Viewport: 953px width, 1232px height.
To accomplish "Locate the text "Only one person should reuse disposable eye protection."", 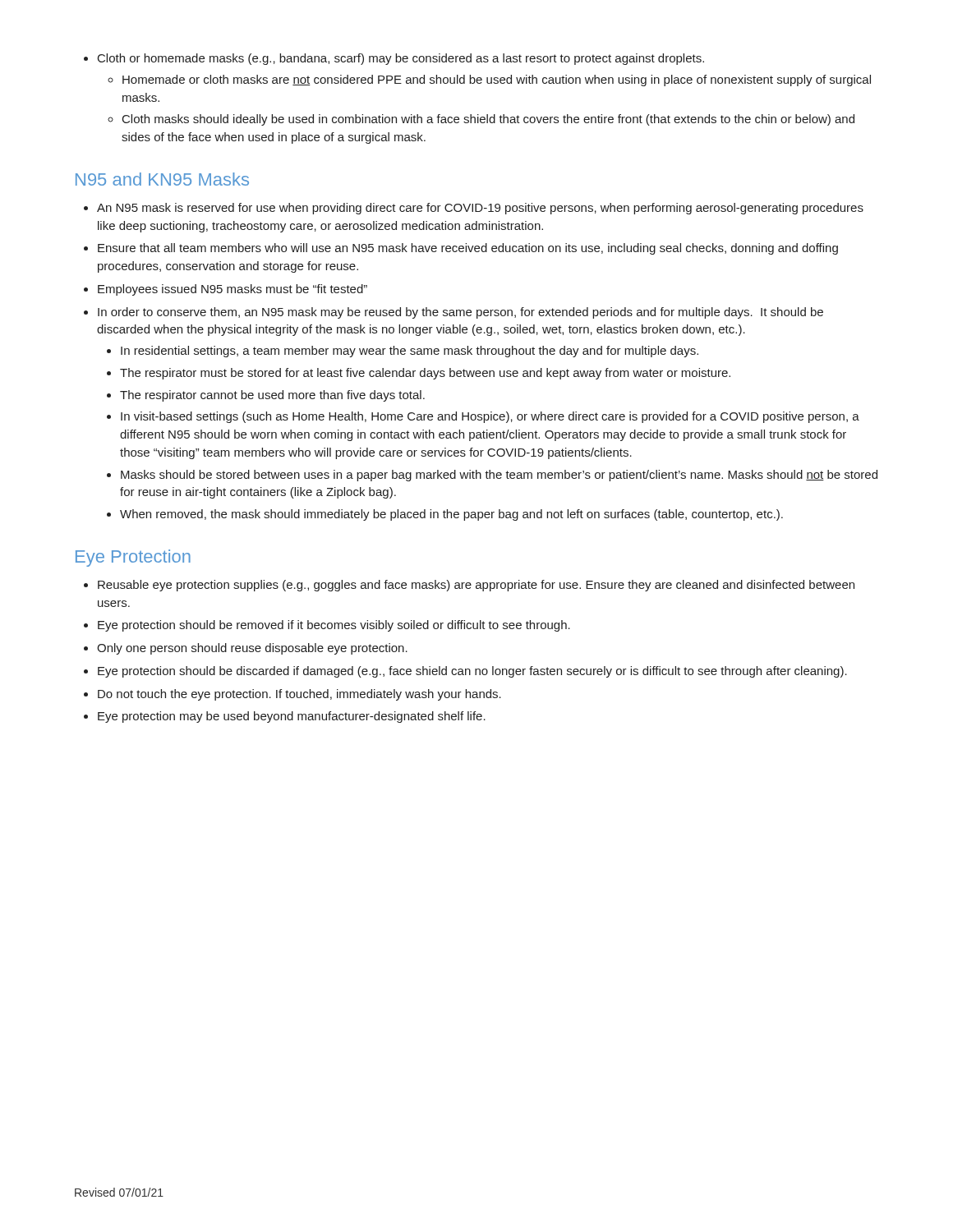I will (x=246, y=649).
